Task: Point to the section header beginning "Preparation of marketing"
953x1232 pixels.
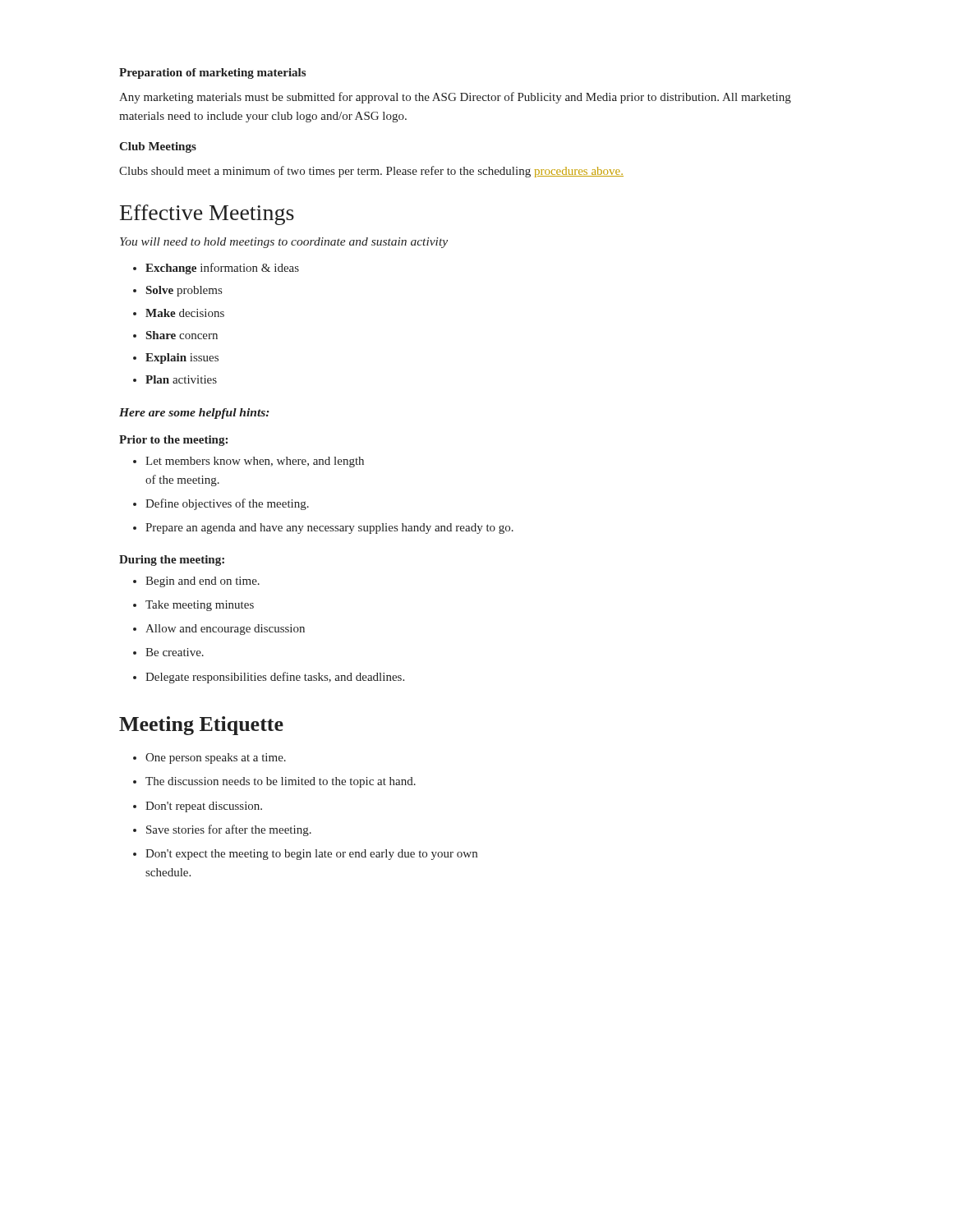Action: coord(212,74)
